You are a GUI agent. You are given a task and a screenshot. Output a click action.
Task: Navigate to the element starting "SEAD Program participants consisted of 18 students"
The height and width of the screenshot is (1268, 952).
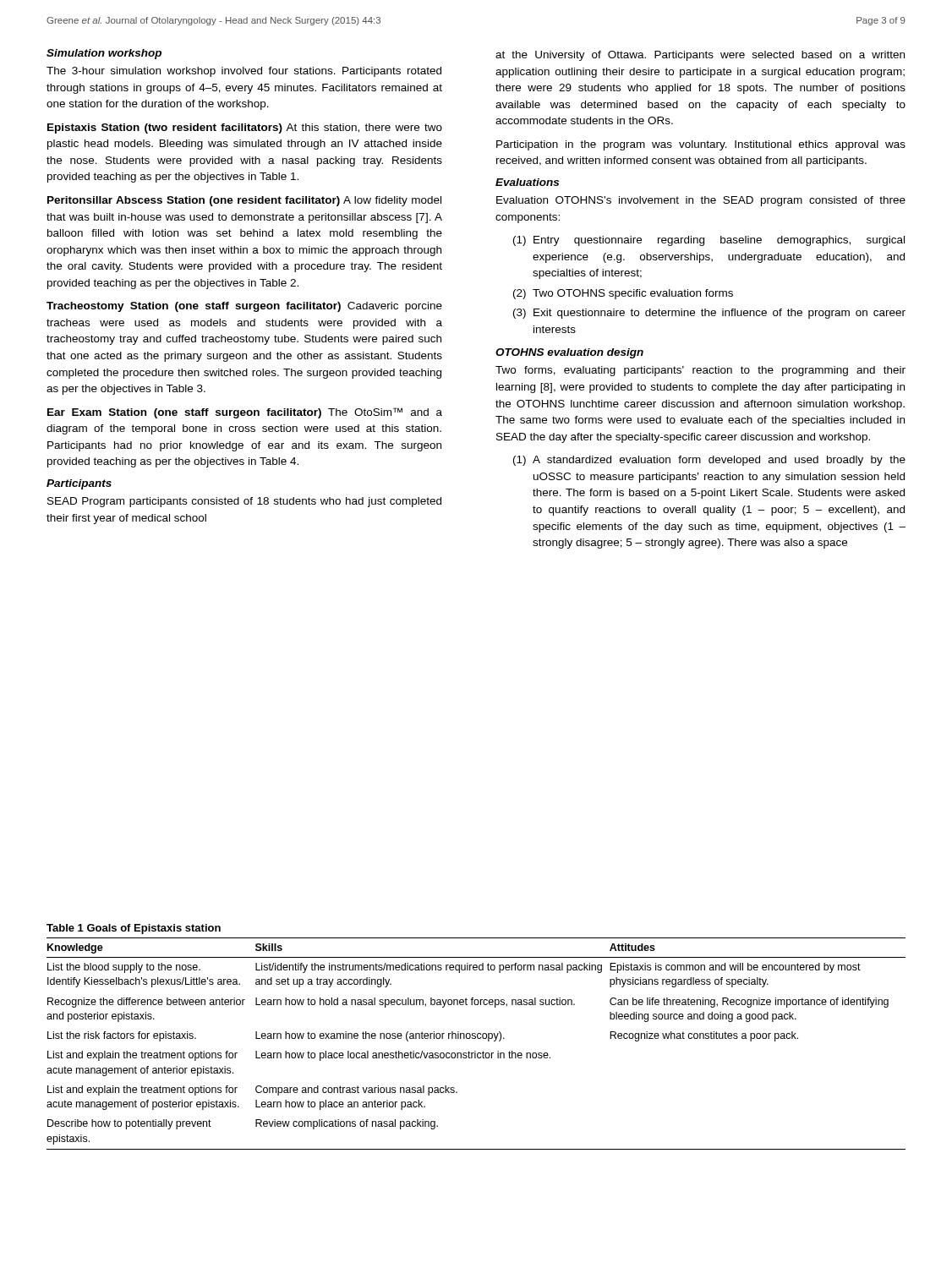(x=244, y=509)
